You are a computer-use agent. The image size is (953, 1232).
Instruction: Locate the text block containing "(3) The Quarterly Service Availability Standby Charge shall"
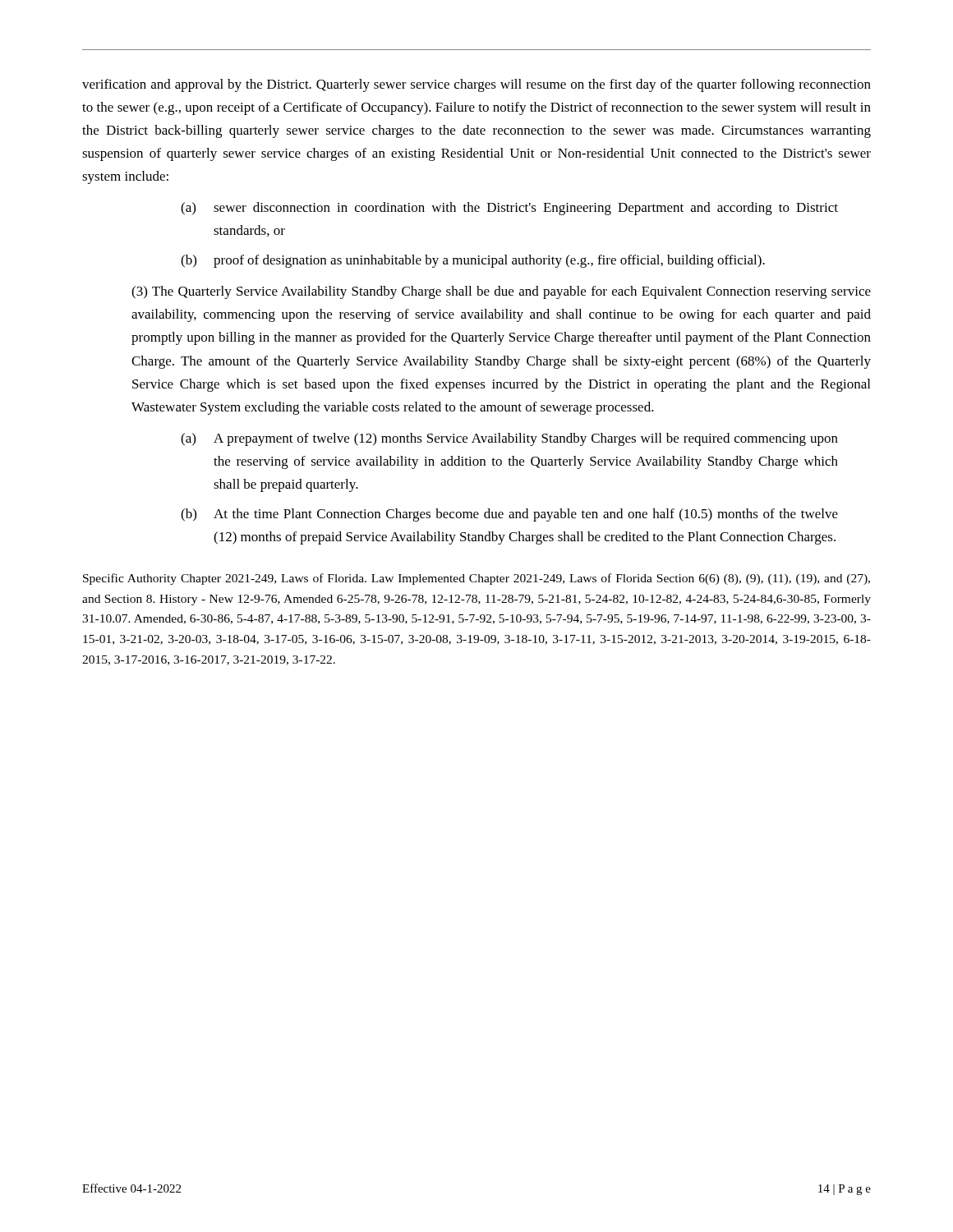coord(501,349)
